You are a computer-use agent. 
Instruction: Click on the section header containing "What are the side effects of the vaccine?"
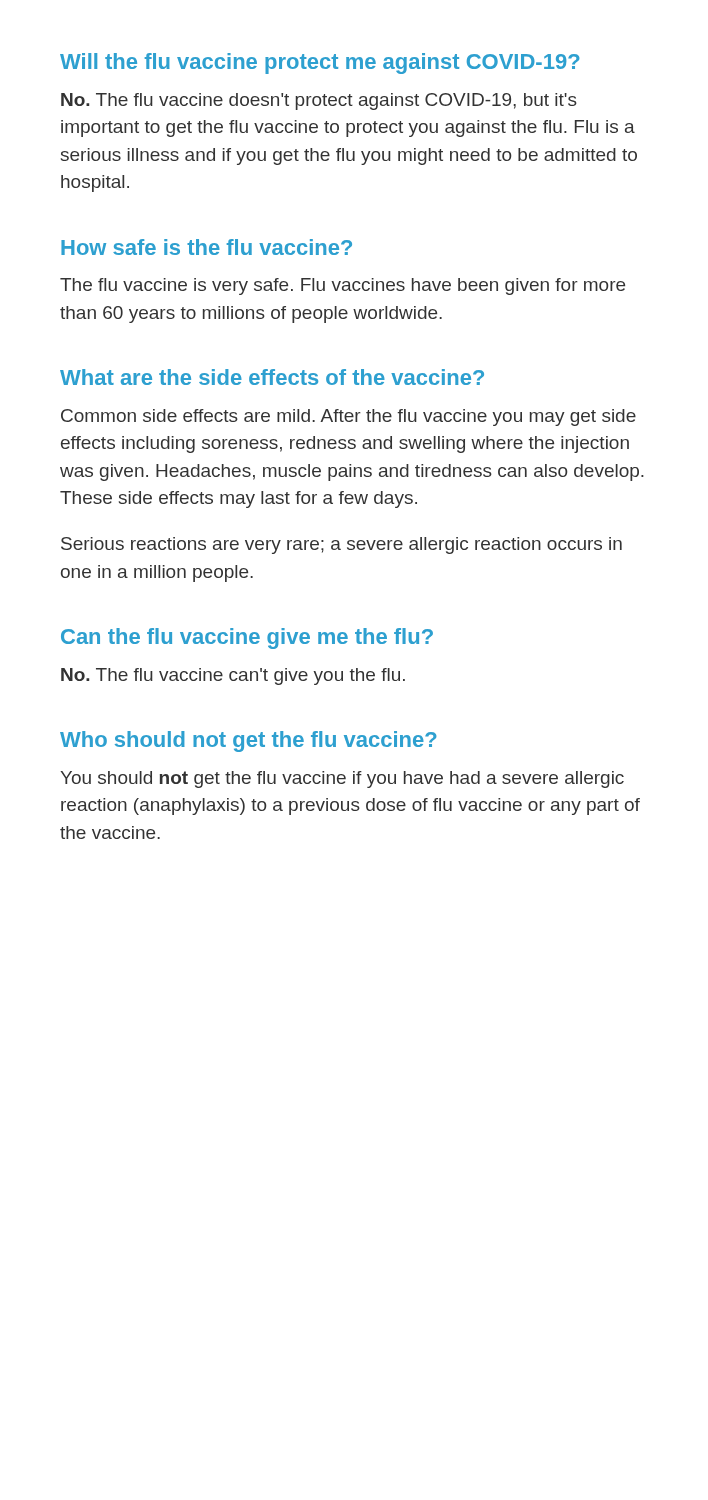pos(273,378)
